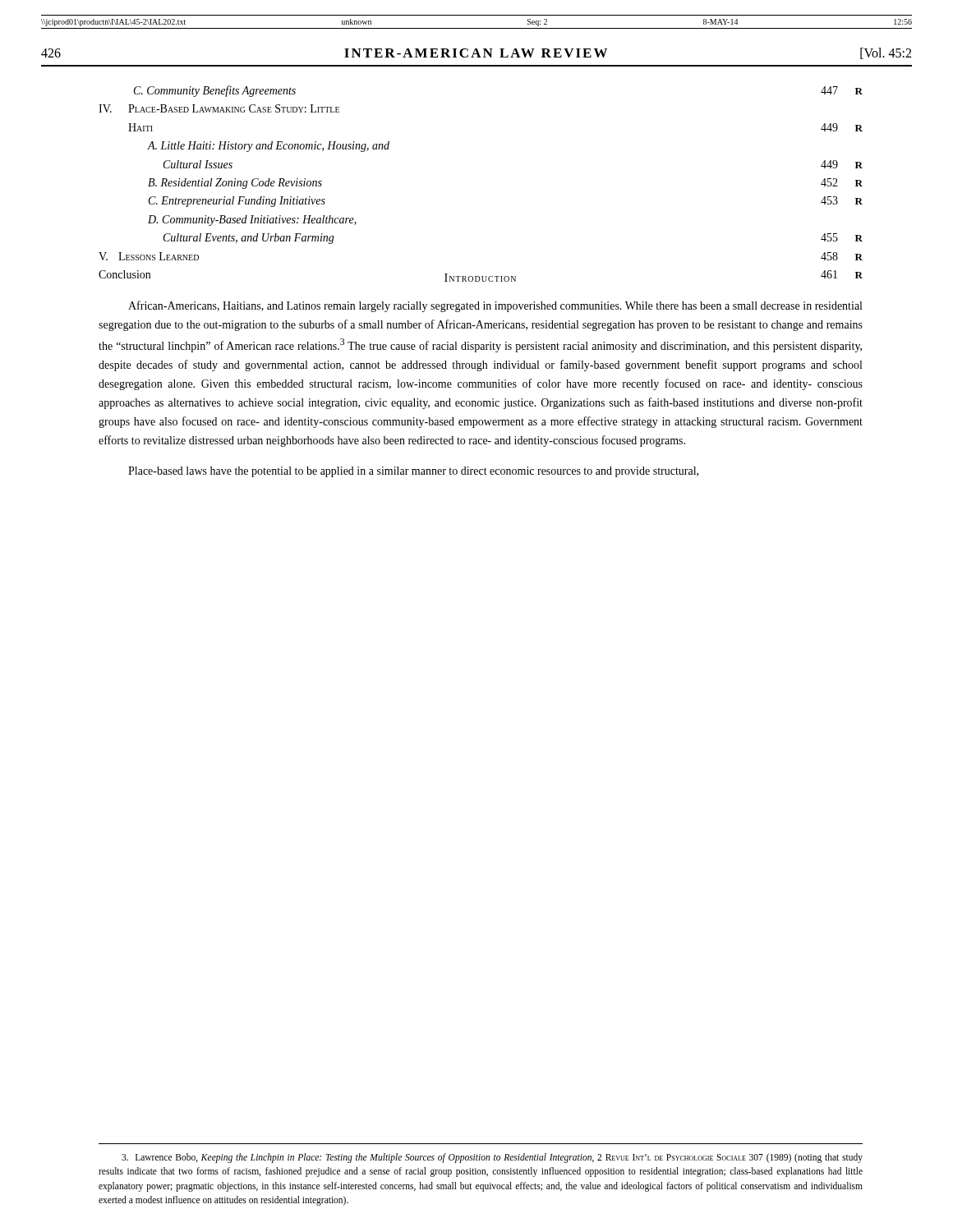
Task: Point to the element starting "IV.Place-Based Lawmaking Case Study:"
Action: [x=219, y=108]
